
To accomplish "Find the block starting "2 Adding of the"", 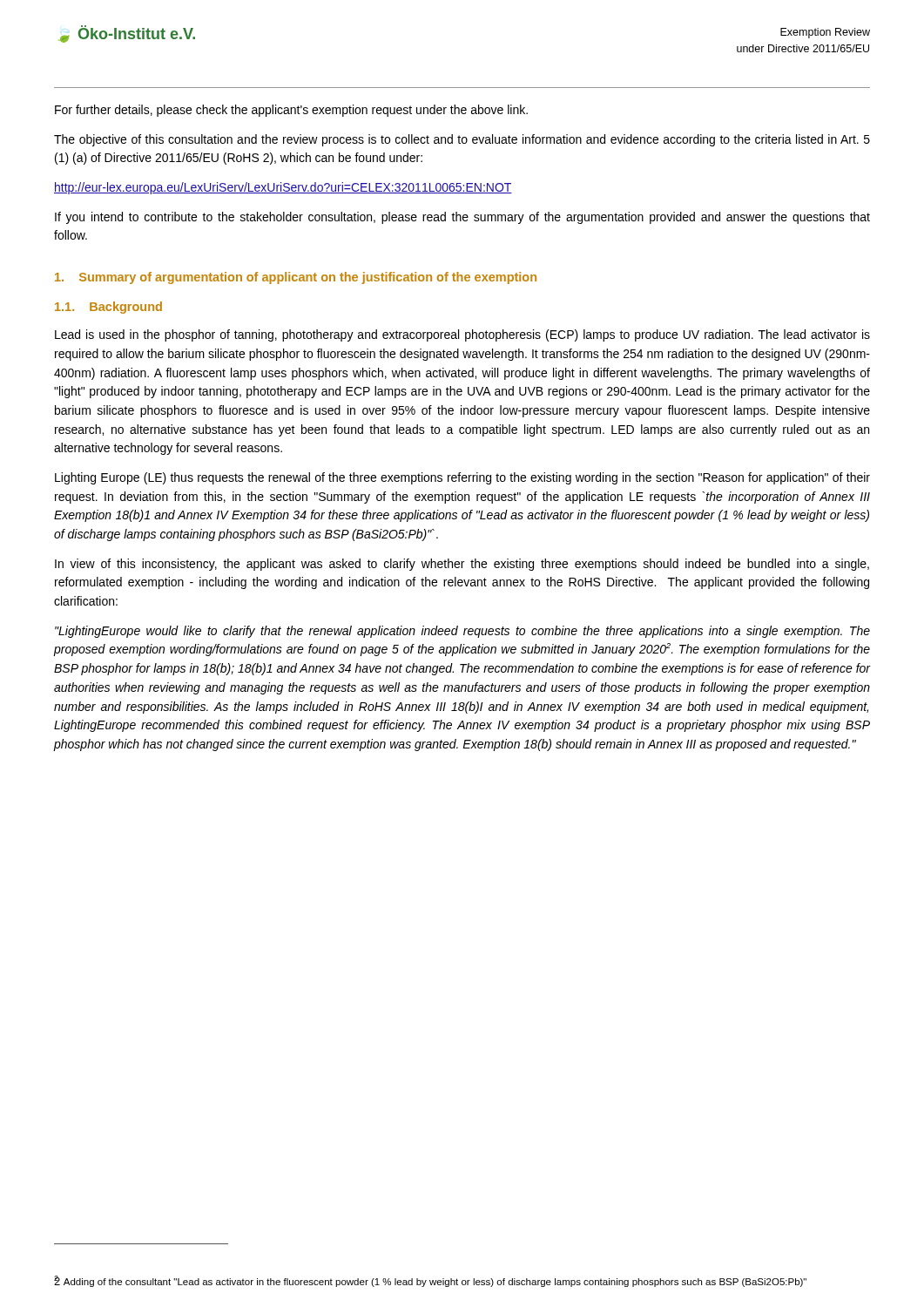I will coord(430,1281).
